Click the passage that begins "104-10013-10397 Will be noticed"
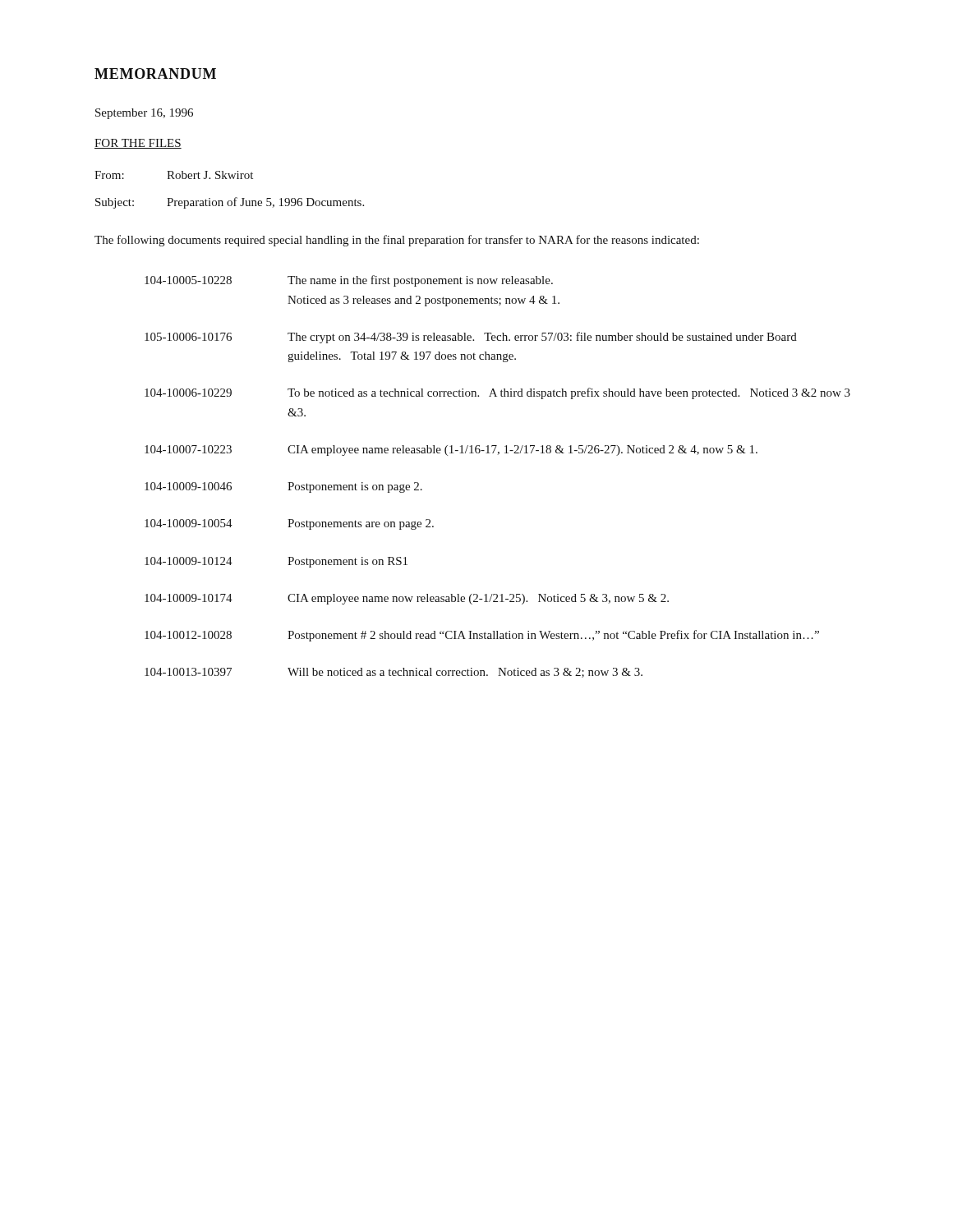This screenshot has width=953, height=1232. pyautogui.click(x=501, y=673)
